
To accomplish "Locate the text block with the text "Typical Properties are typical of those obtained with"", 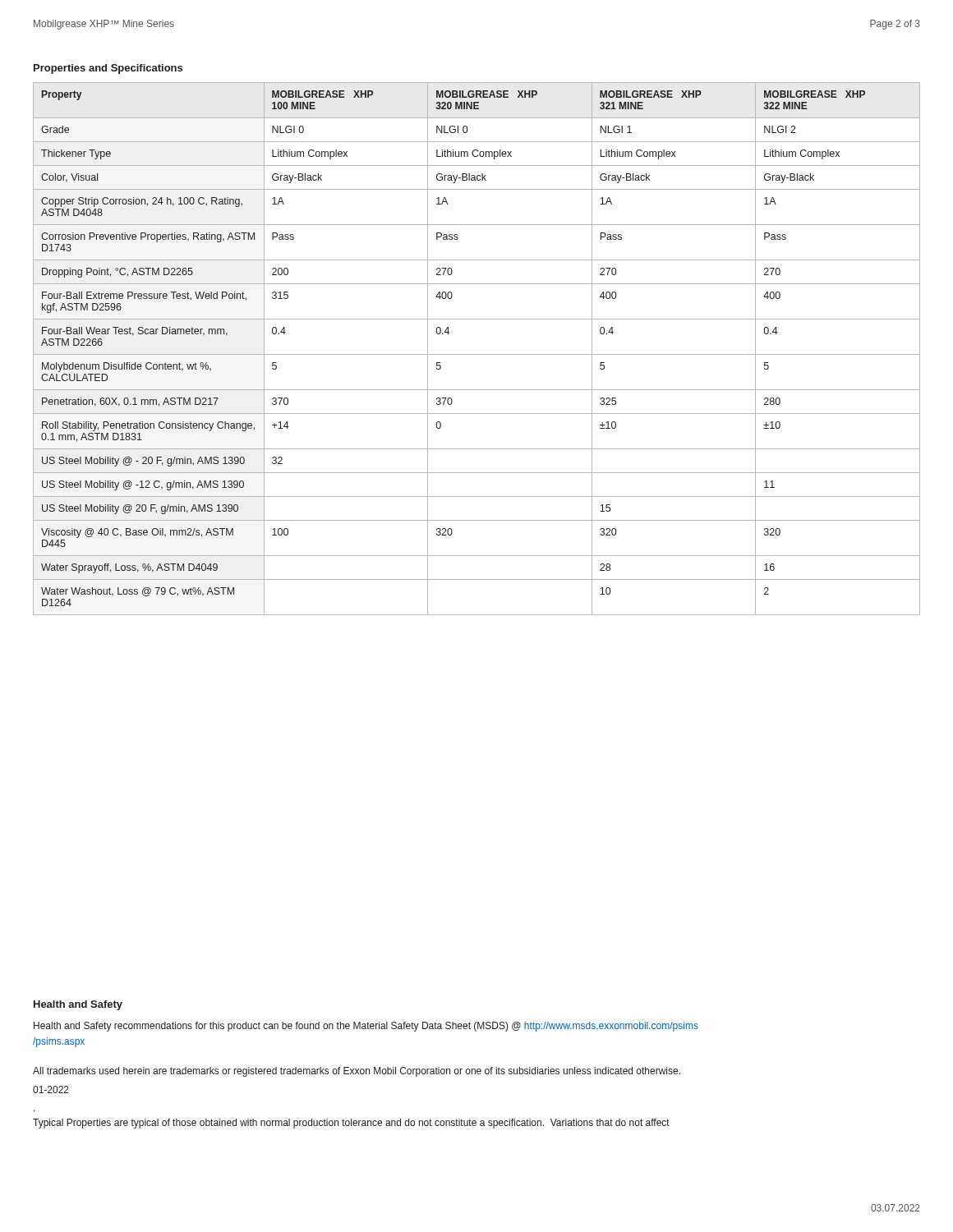I will point(351,1123).
